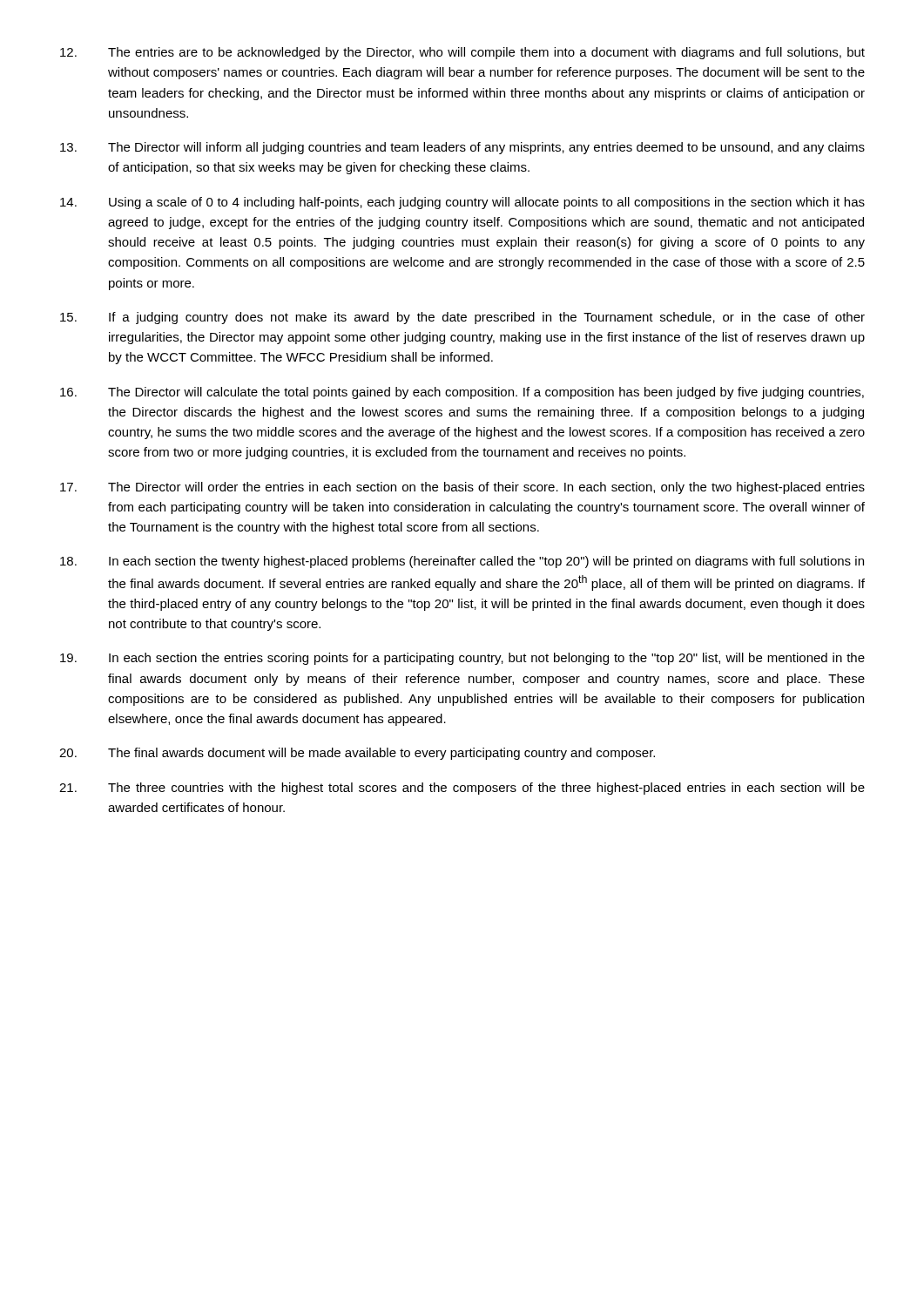Where is the passage that starts "16. The Director"?

pos(462,422)
